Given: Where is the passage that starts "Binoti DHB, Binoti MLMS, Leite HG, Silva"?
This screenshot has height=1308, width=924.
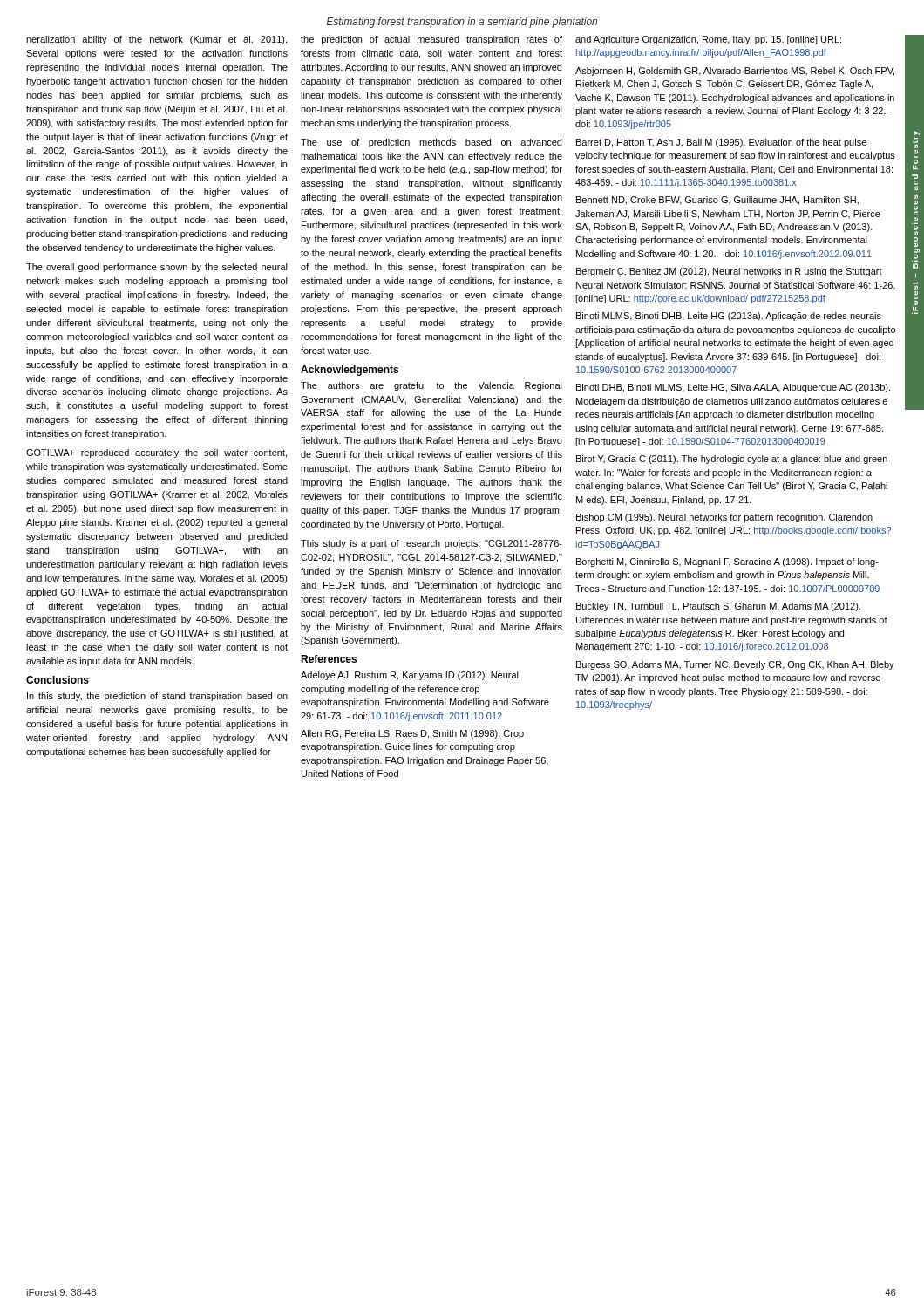Looking at the screenshot, I should point(733,414).
